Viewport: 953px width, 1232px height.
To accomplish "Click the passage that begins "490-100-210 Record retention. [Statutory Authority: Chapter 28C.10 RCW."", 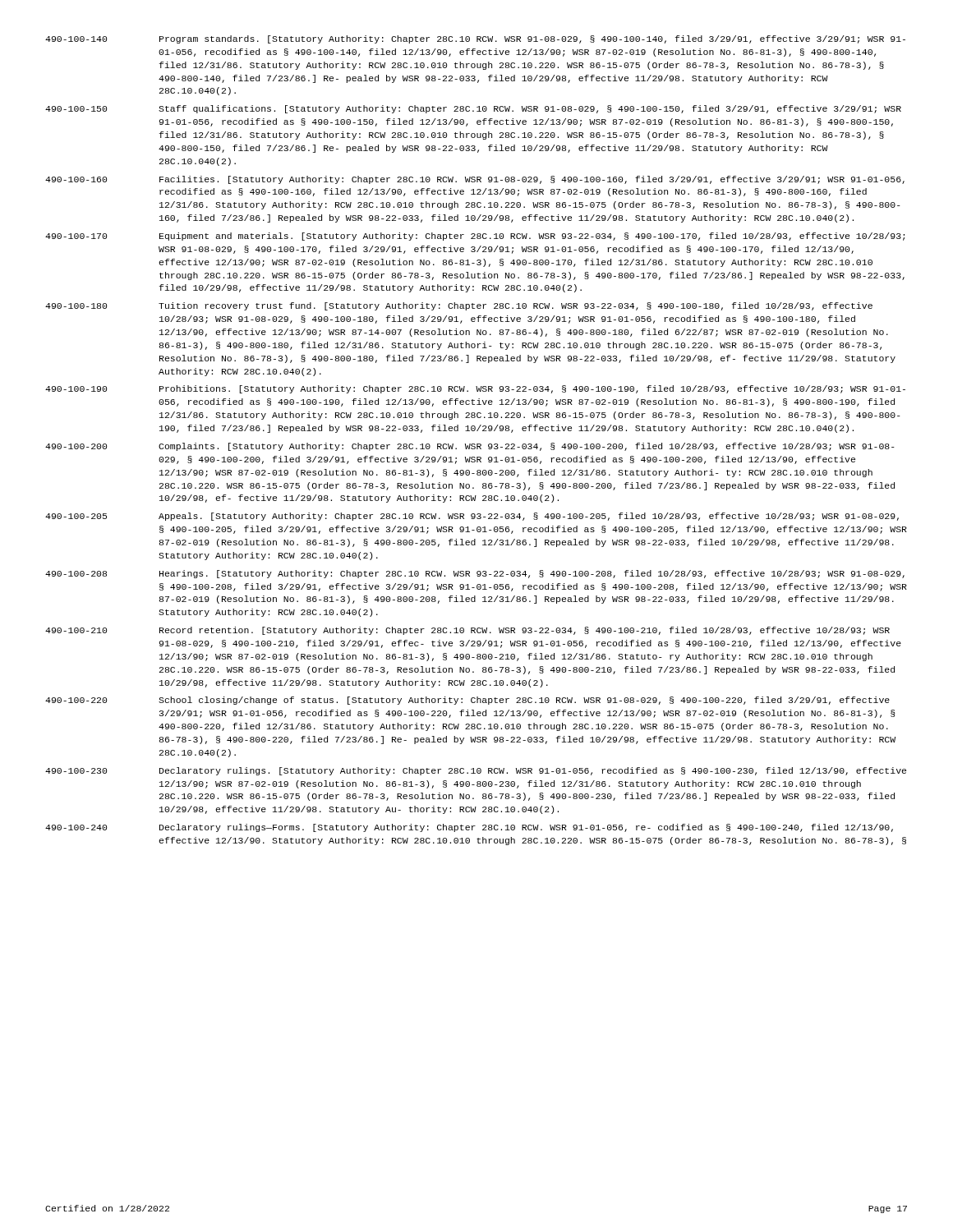I will pos(476,657).
